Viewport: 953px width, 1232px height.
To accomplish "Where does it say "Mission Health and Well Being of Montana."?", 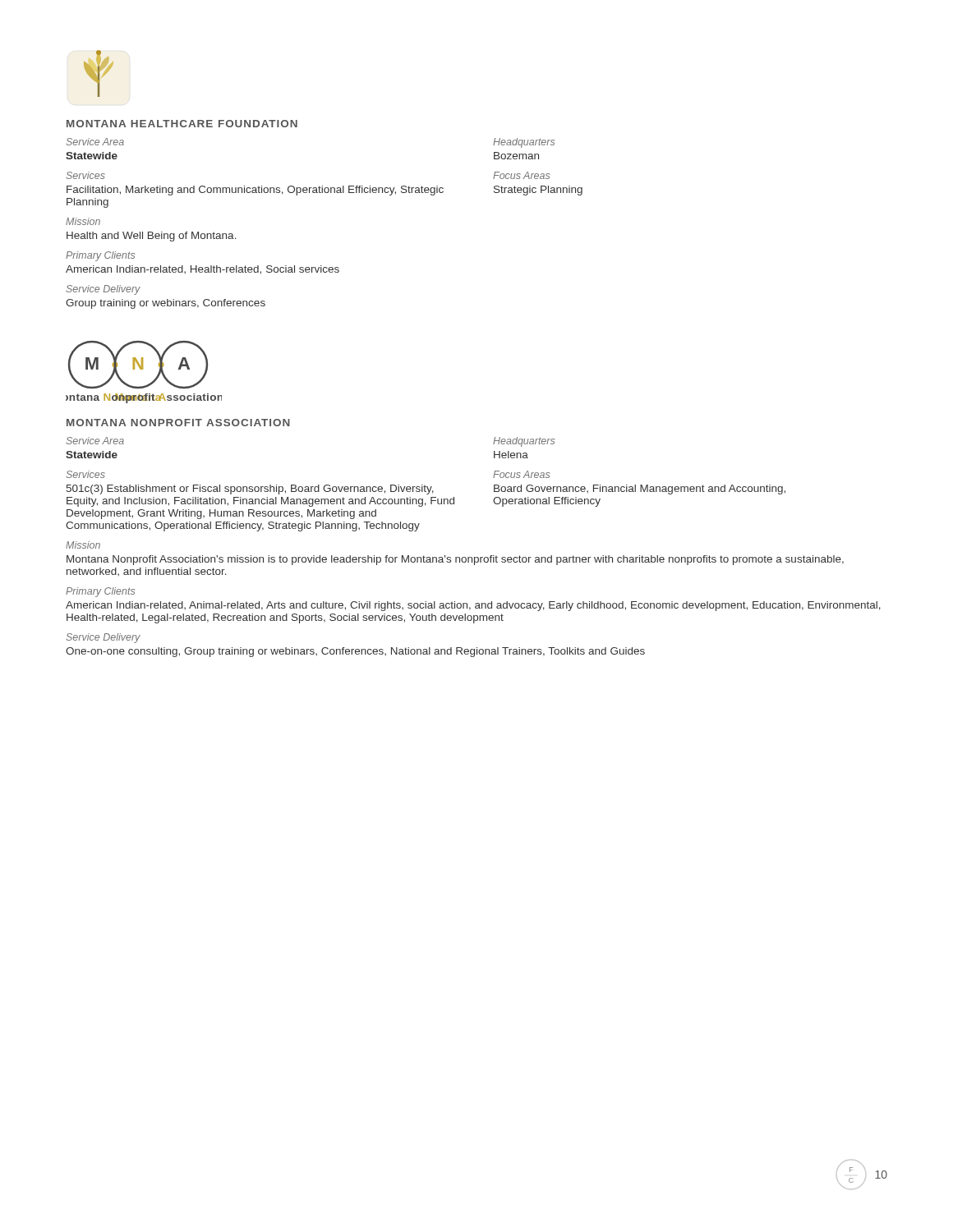I will (x=83, y=221).
